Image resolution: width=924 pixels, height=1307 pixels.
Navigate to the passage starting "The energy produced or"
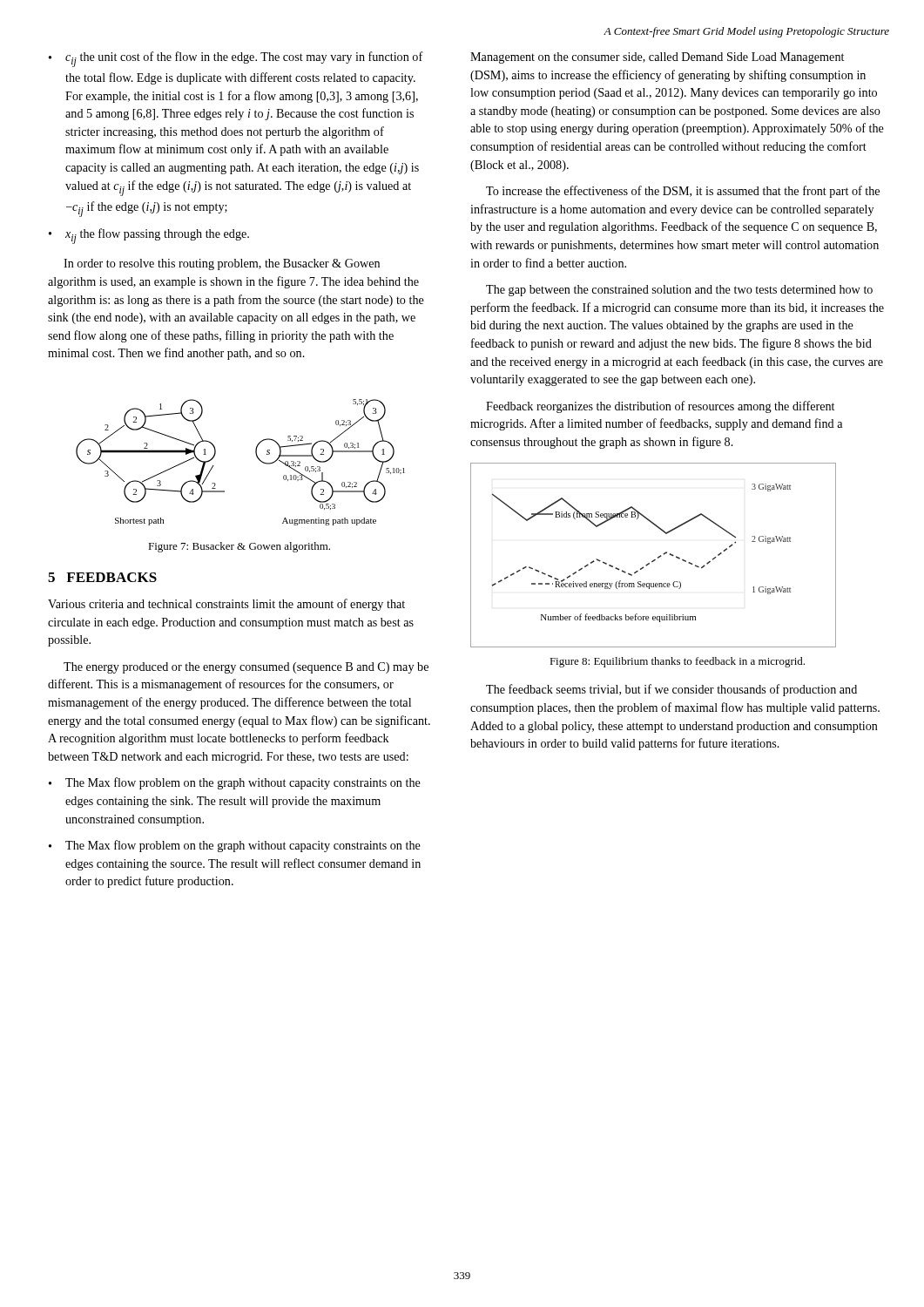point(239,711)
